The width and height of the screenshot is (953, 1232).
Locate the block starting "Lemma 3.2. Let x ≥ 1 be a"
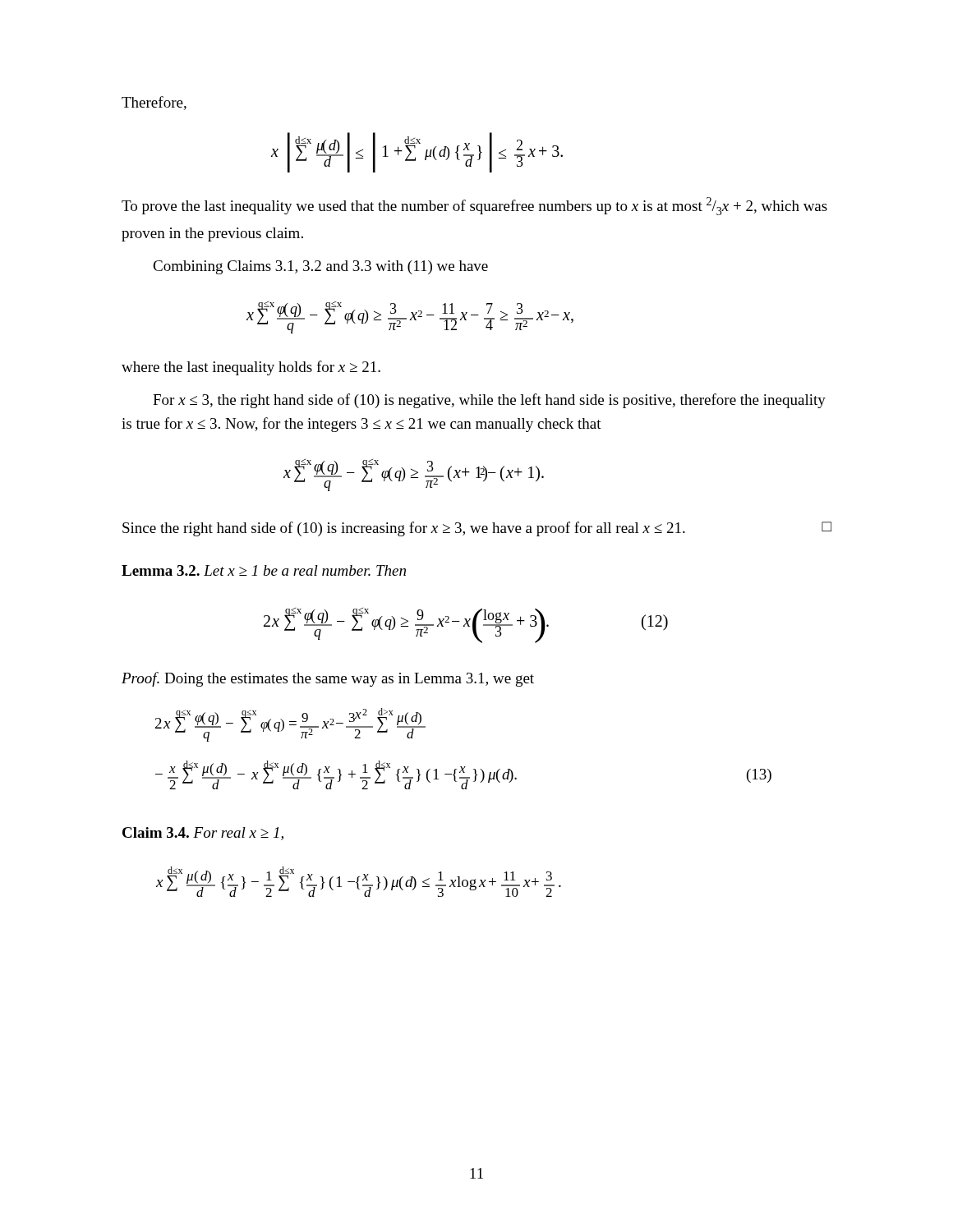pos(264,570)
